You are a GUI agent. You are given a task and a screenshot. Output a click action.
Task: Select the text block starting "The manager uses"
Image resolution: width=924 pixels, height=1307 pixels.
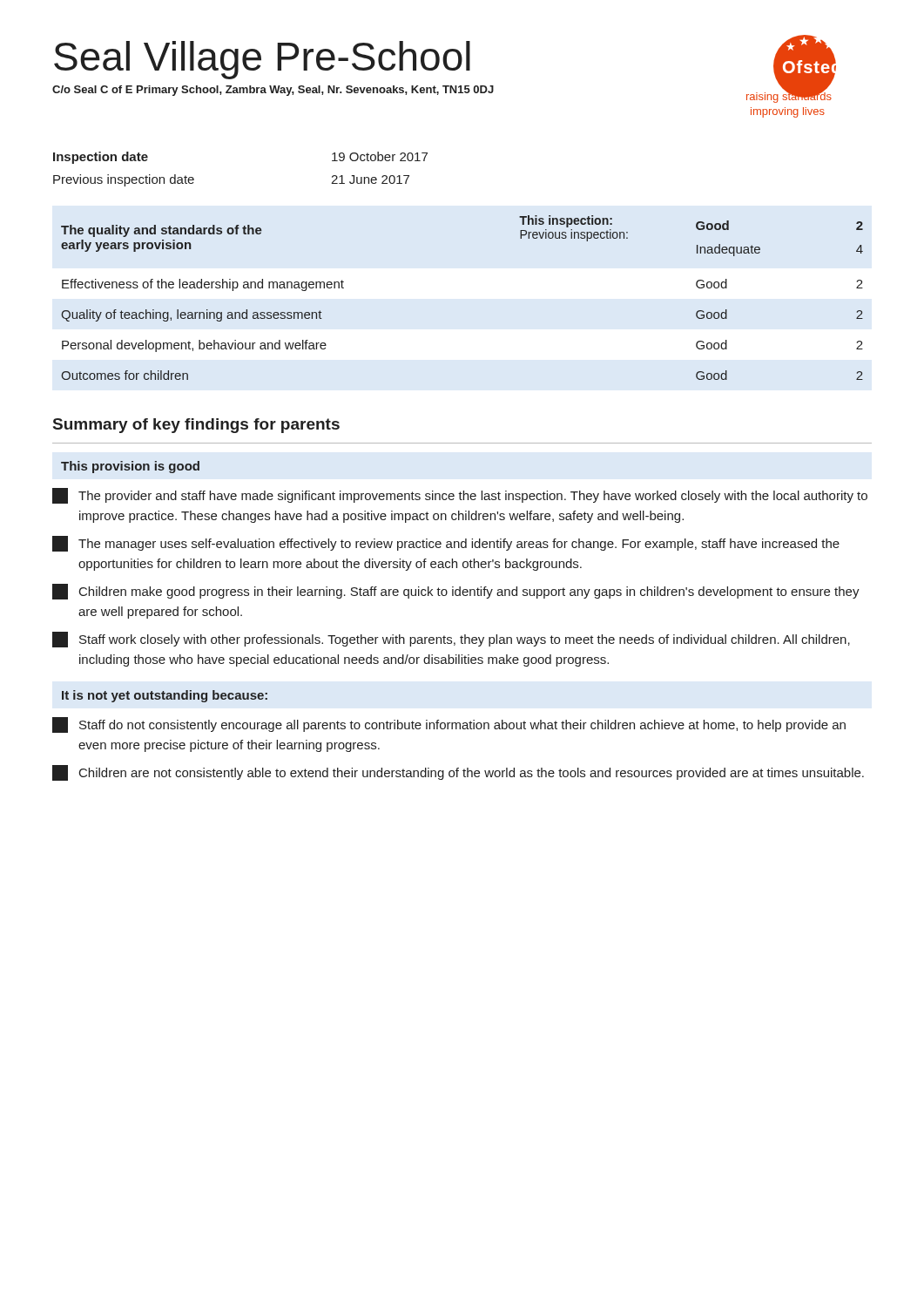(462, 554)
